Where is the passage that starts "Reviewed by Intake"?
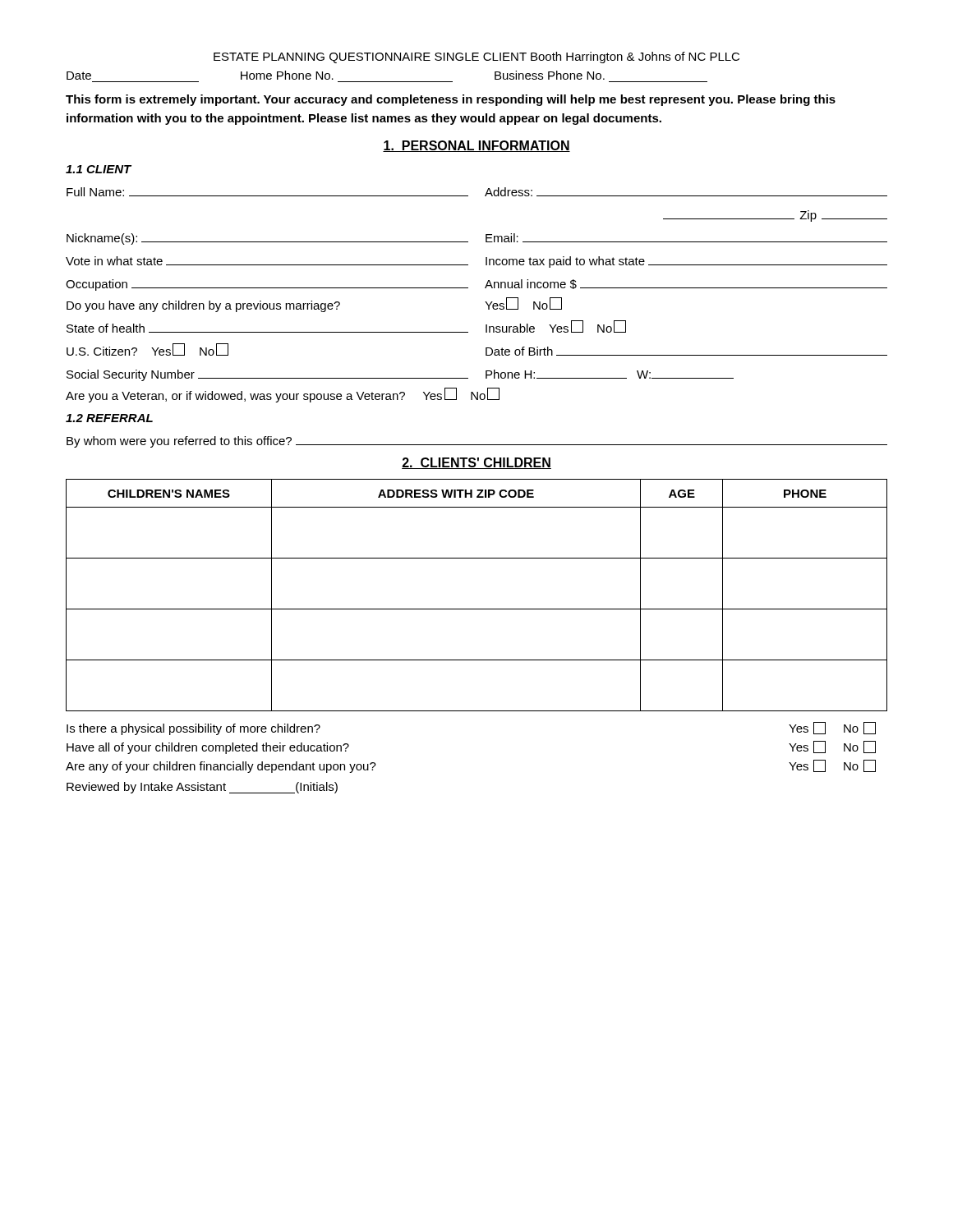The width and height of the screenshot is (953, 1232). click(x=202, y=786)
